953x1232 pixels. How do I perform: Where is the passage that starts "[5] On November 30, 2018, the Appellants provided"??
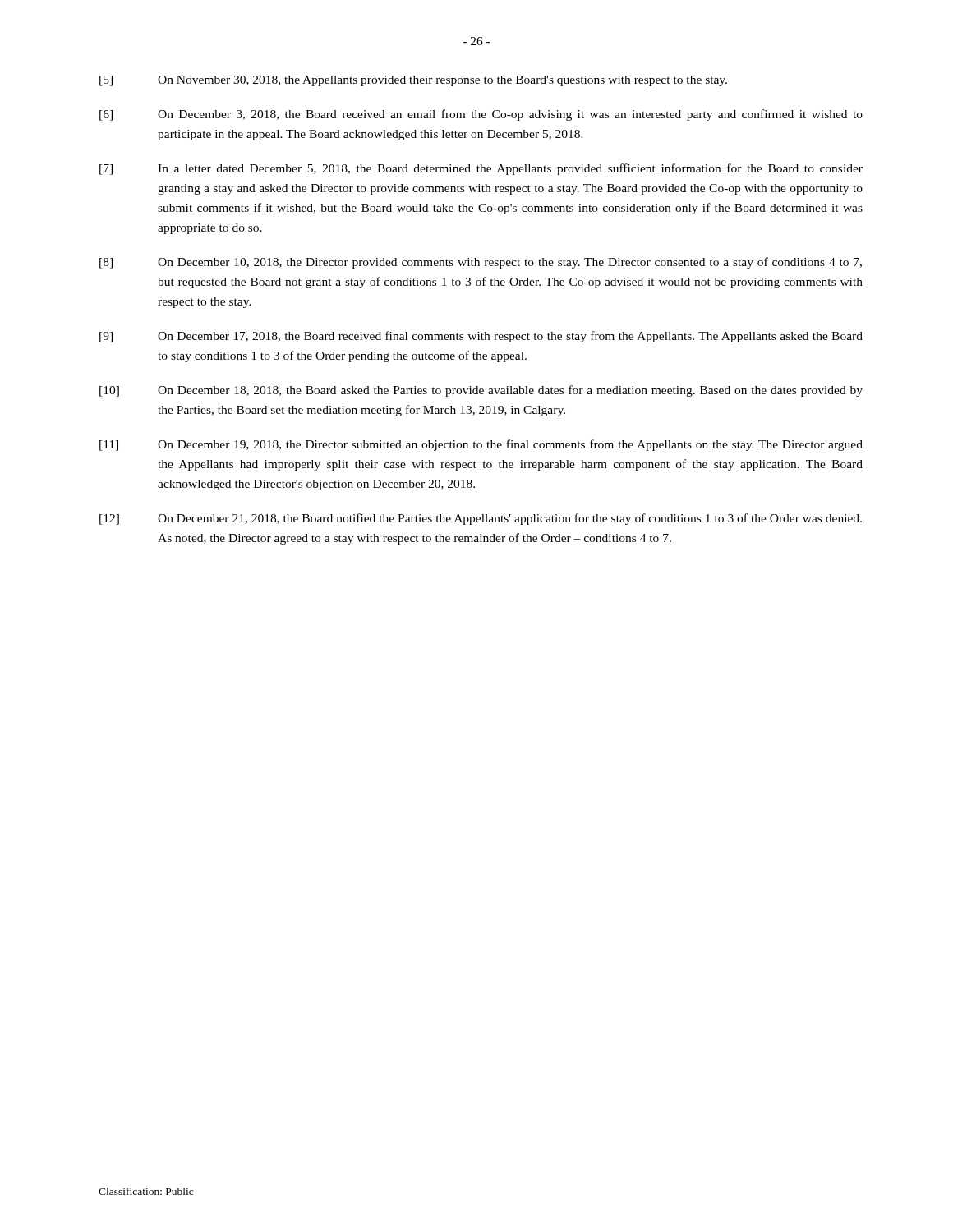[x=481, y=80]
